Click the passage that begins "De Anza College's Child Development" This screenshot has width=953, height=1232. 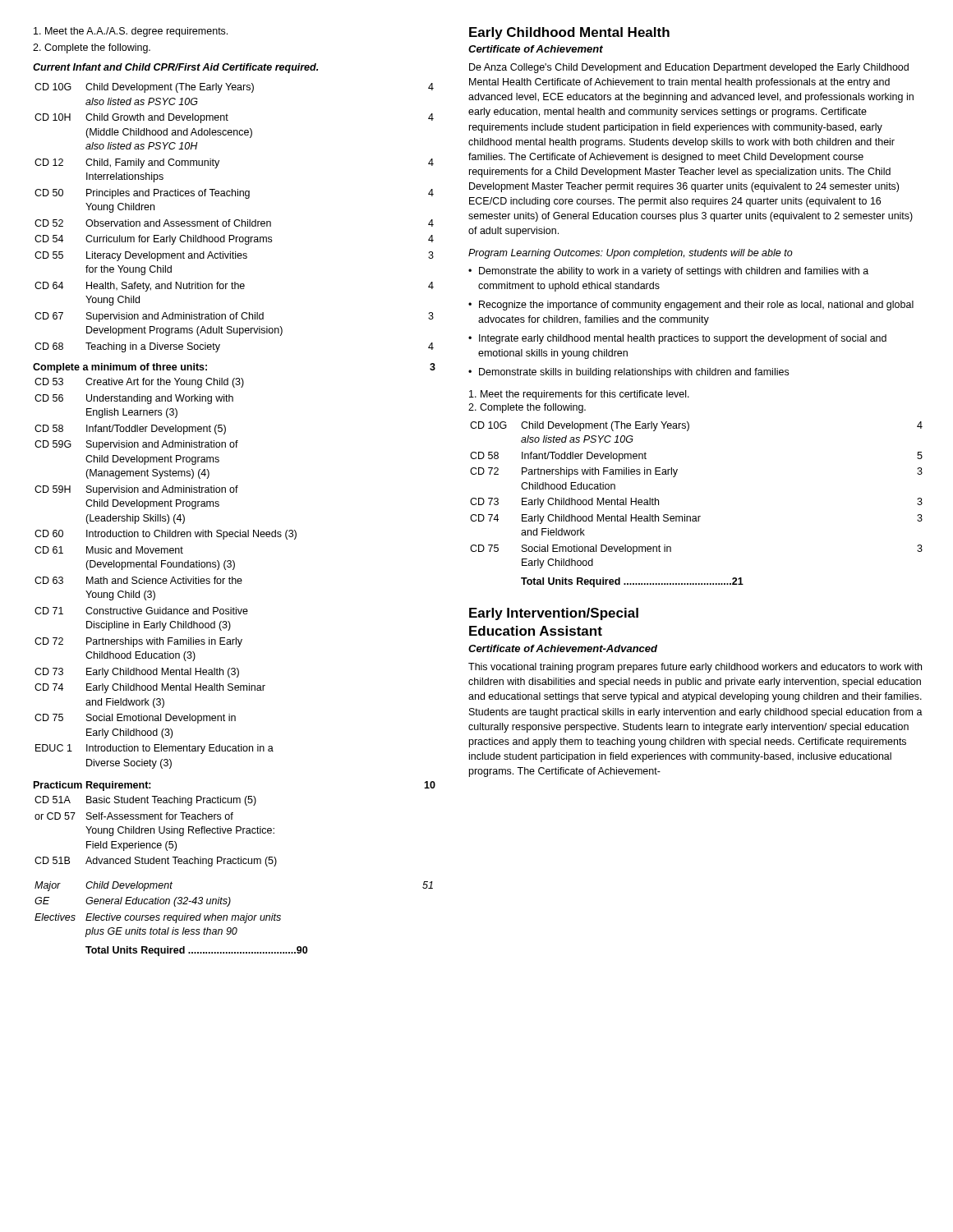pyautogui.click(x=691, y=149)
